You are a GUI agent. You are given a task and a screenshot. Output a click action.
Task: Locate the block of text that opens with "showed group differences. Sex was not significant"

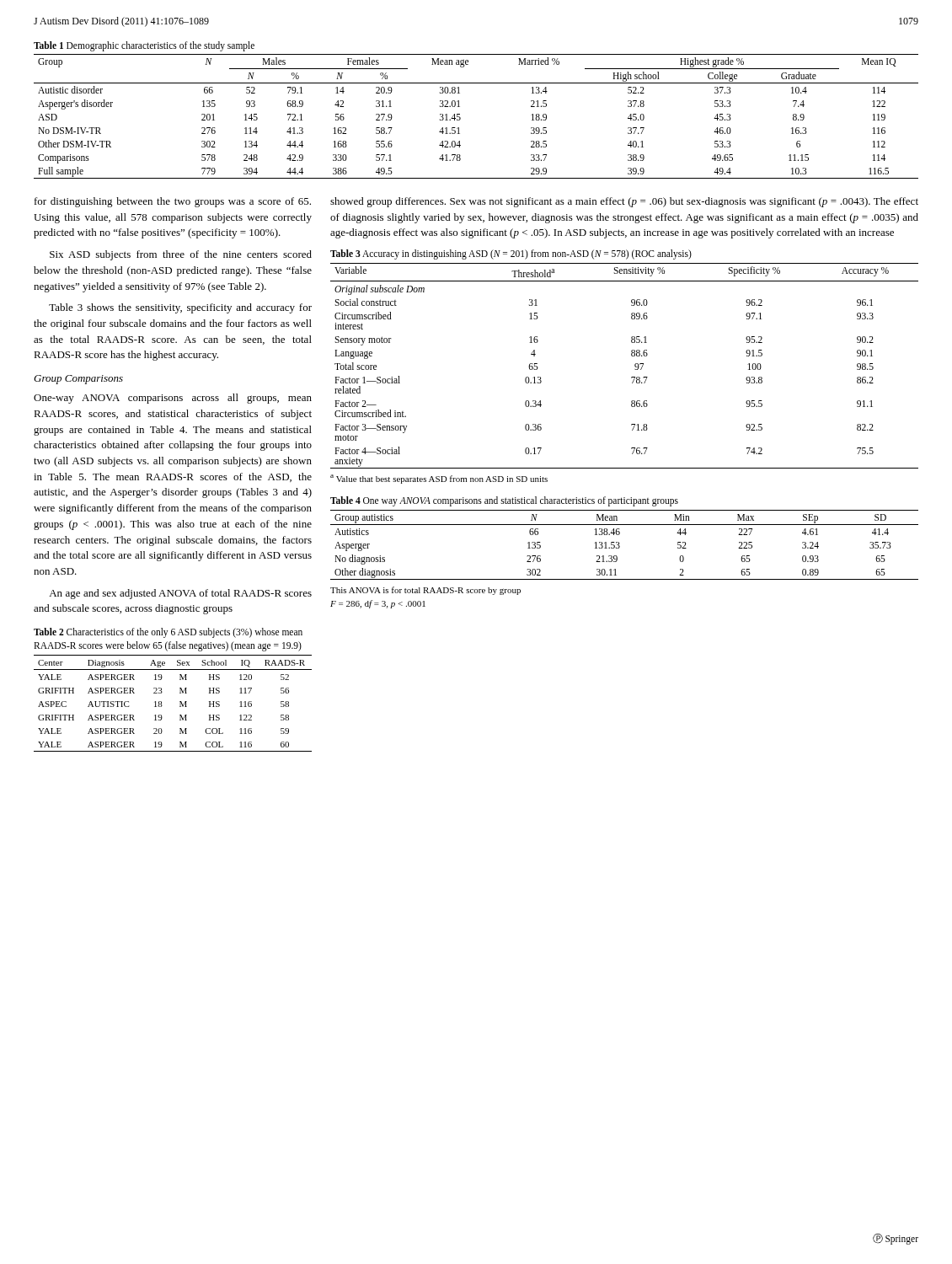624,217
